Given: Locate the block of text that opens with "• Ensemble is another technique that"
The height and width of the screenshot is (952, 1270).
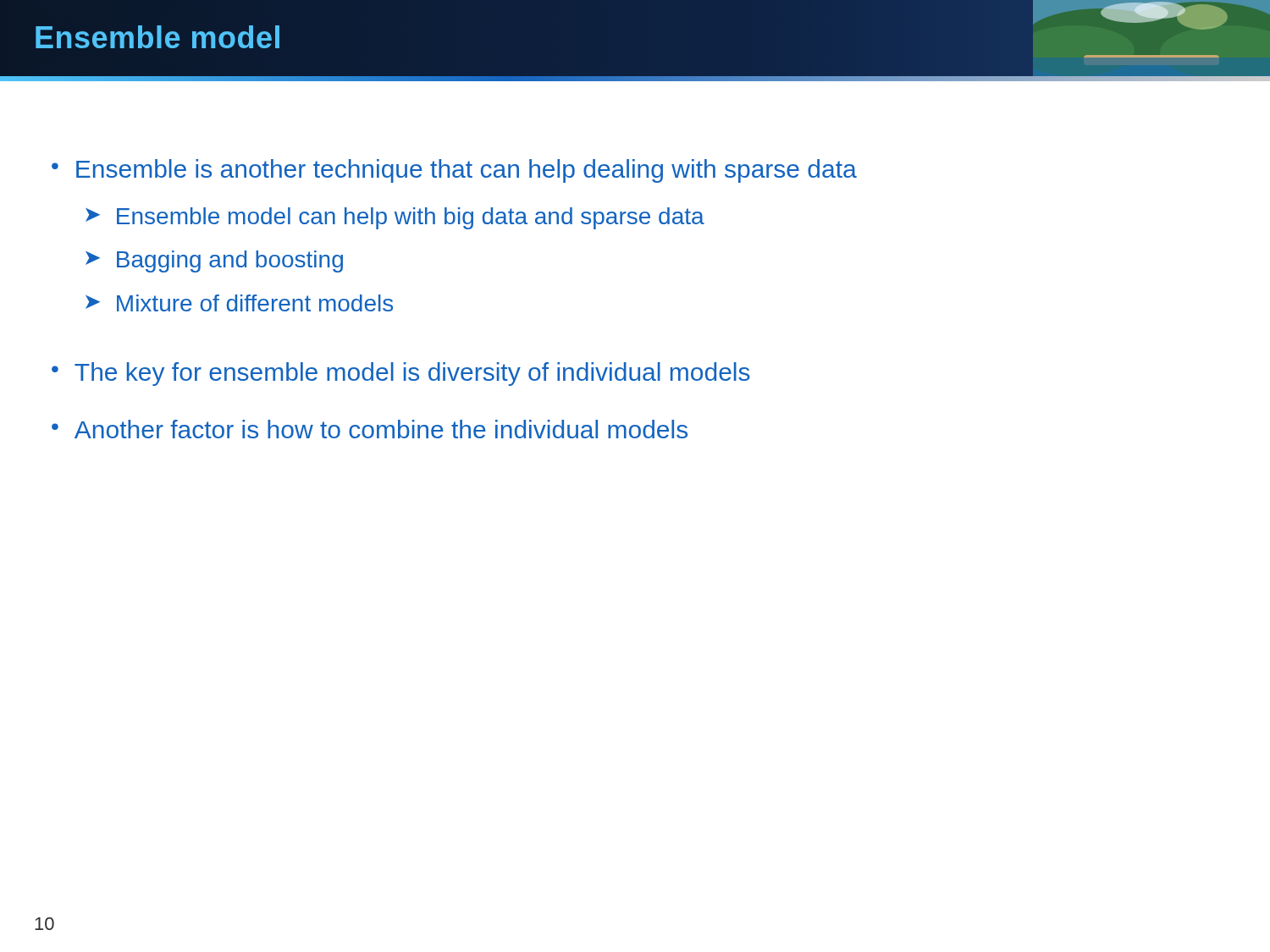Looking at the screenshot, I should tap(454, 171).
